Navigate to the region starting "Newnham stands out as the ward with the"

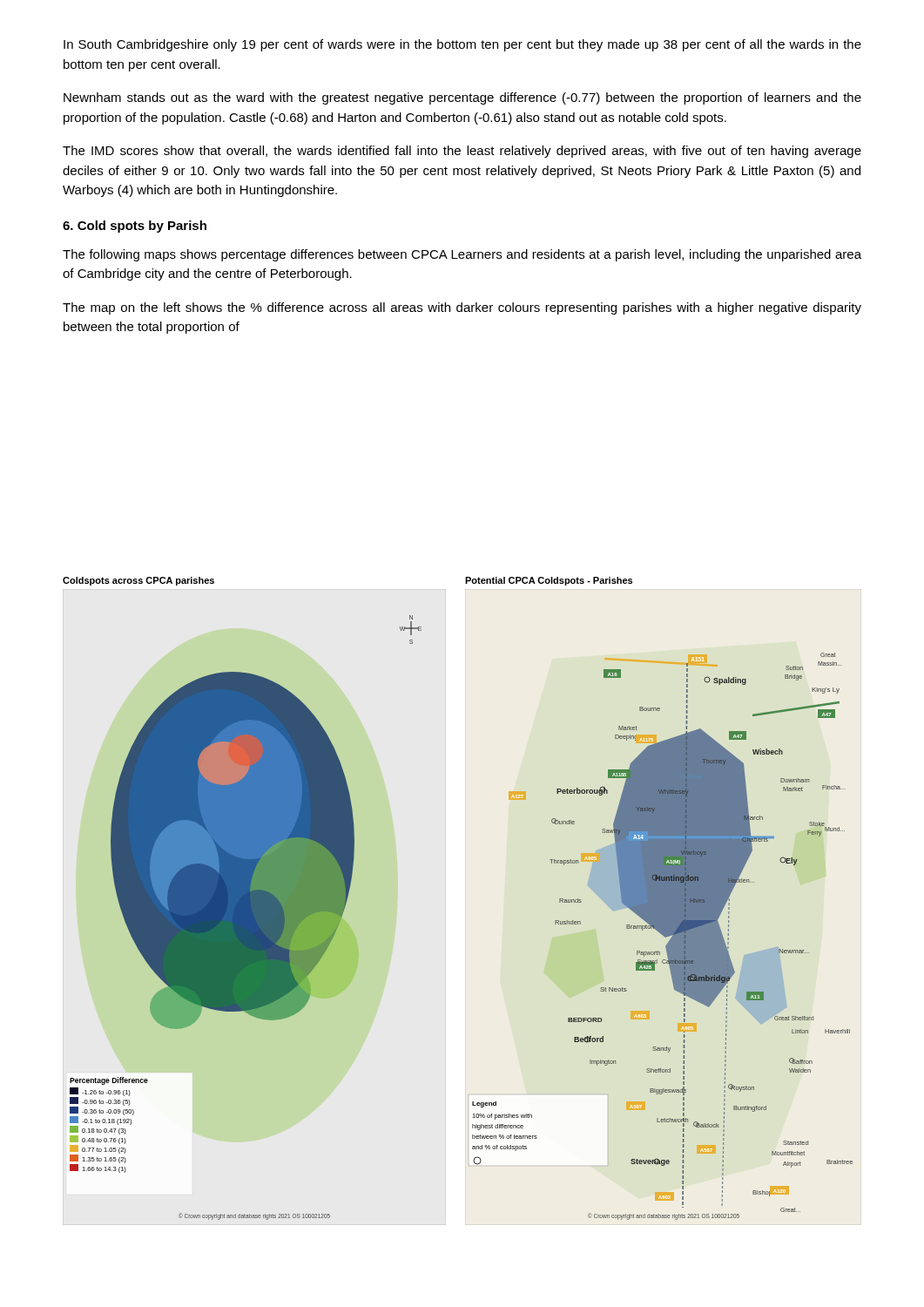[x=462, y=107]
